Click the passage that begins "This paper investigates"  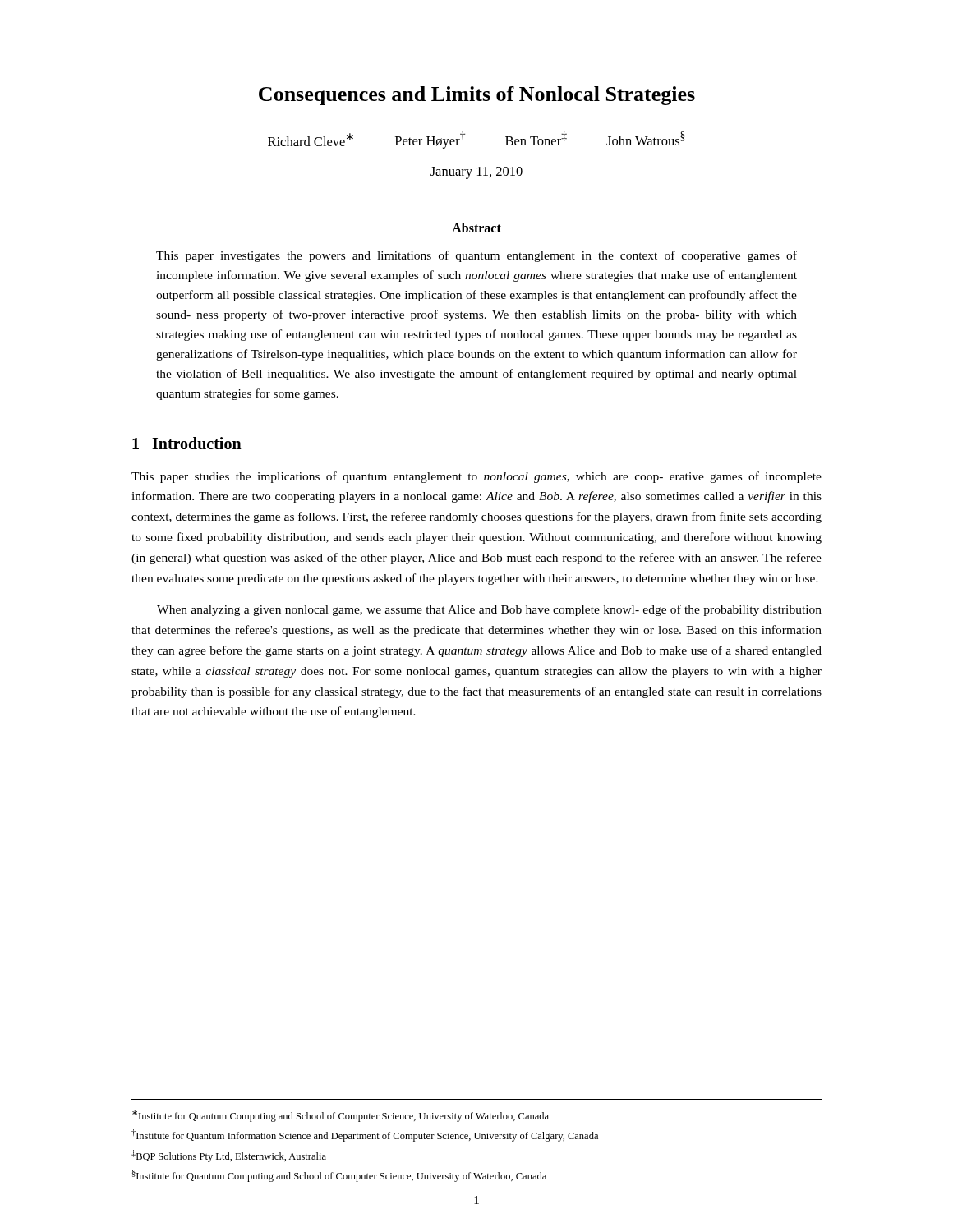click(x=476, y=324)
